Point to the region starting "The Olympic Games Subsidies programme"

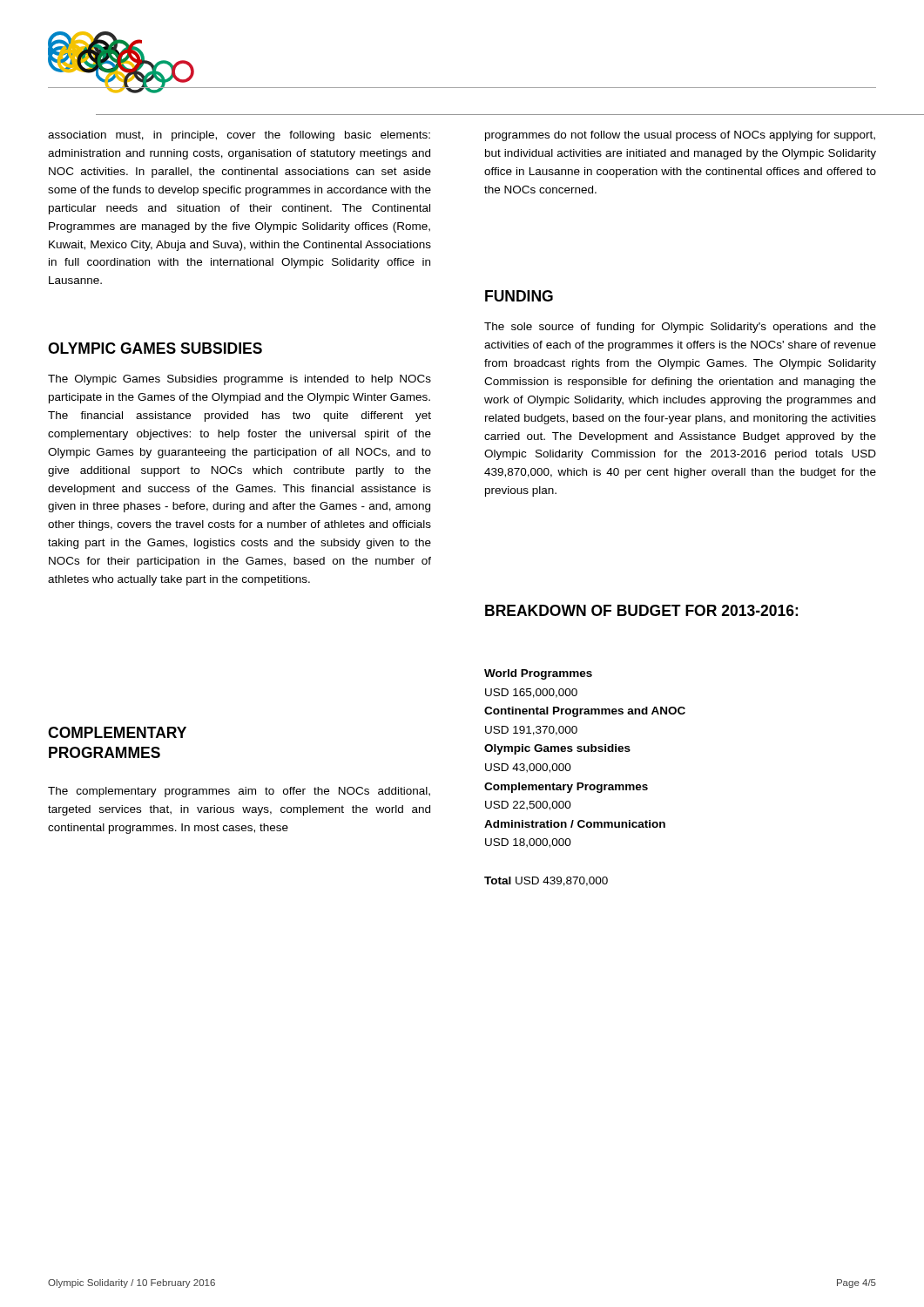click(239, 479)
